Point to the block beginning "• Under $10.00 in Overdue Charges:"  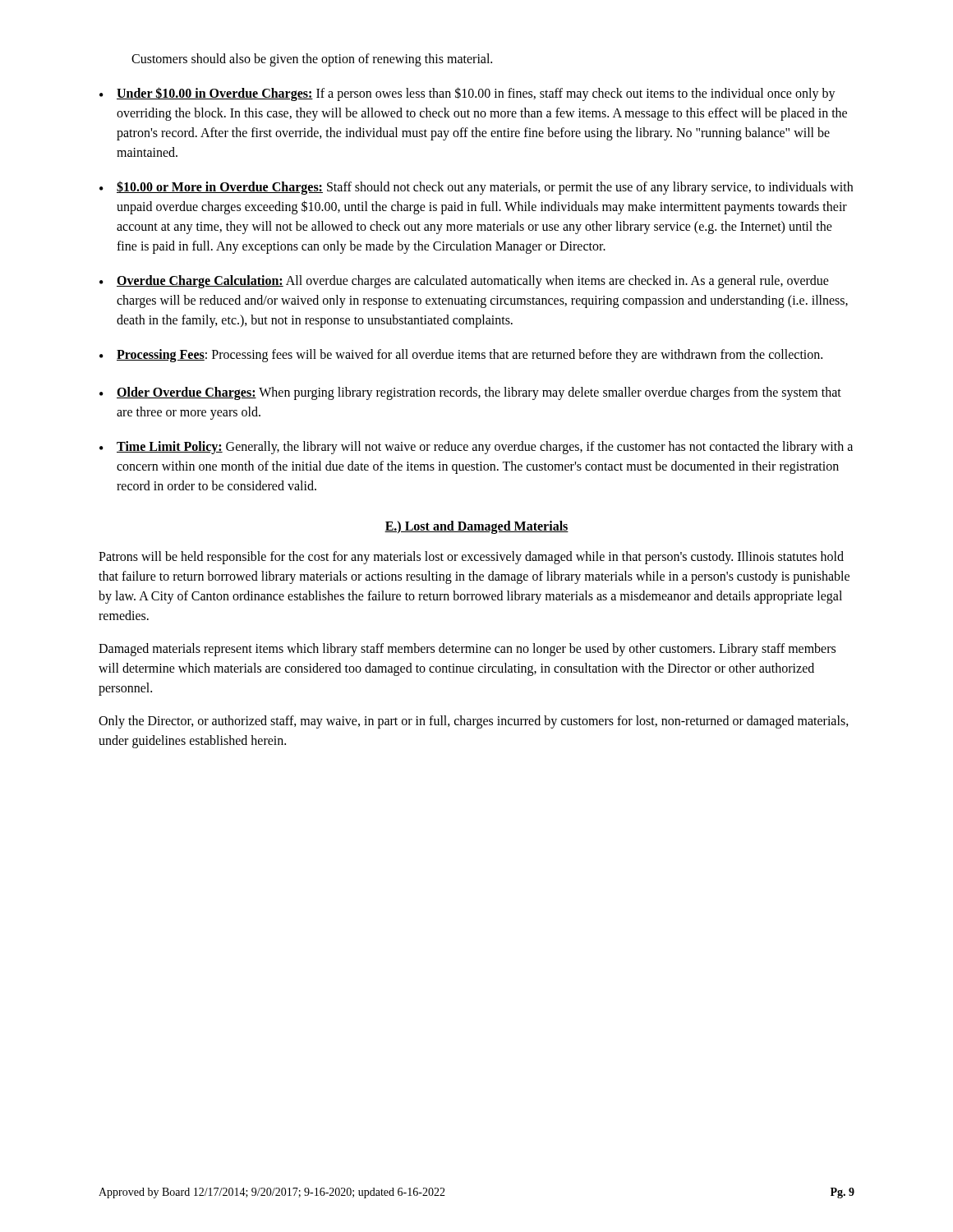point(476,123)
